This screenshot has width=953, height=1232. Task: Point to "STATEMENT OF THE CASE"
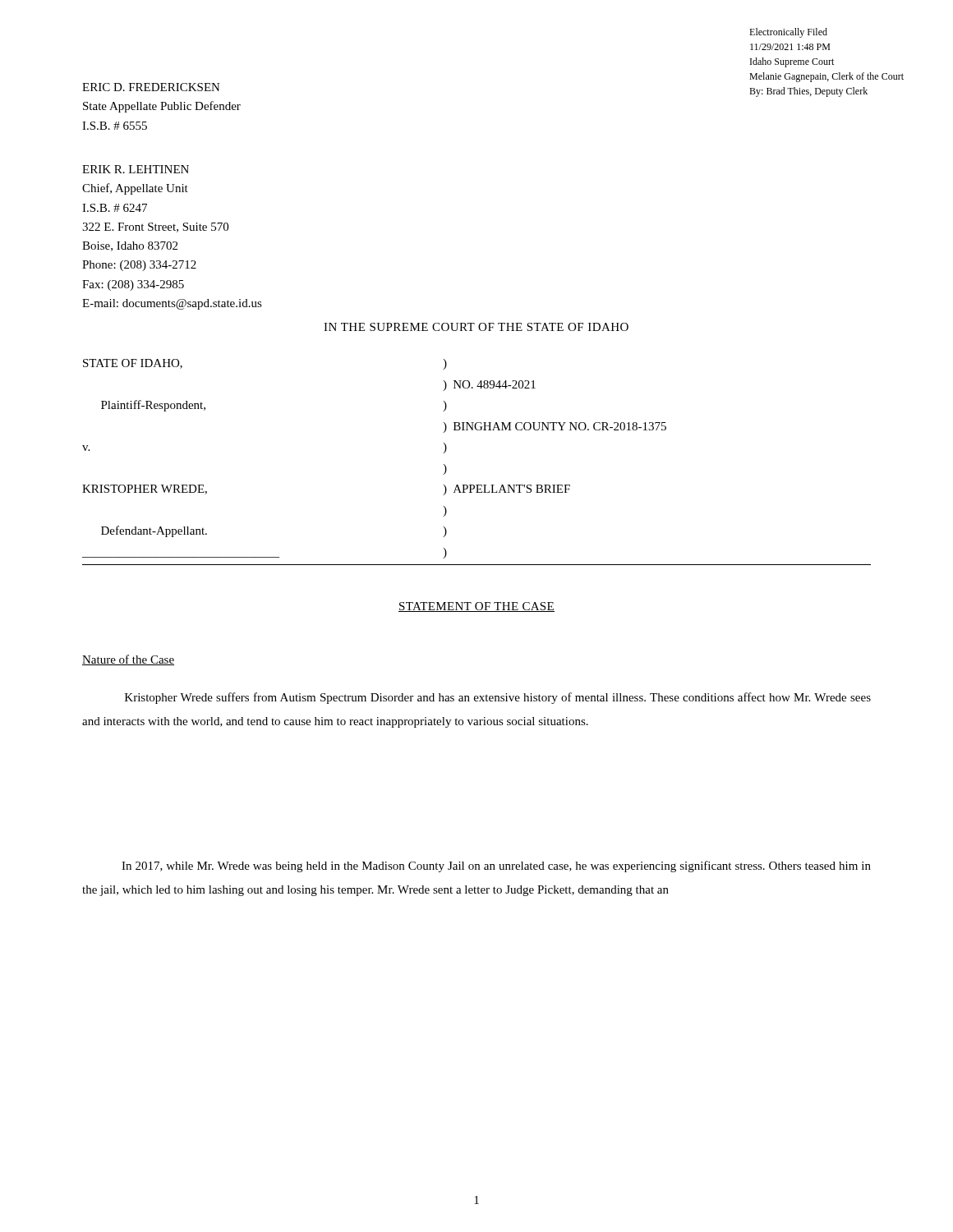[x=476, y=606]
